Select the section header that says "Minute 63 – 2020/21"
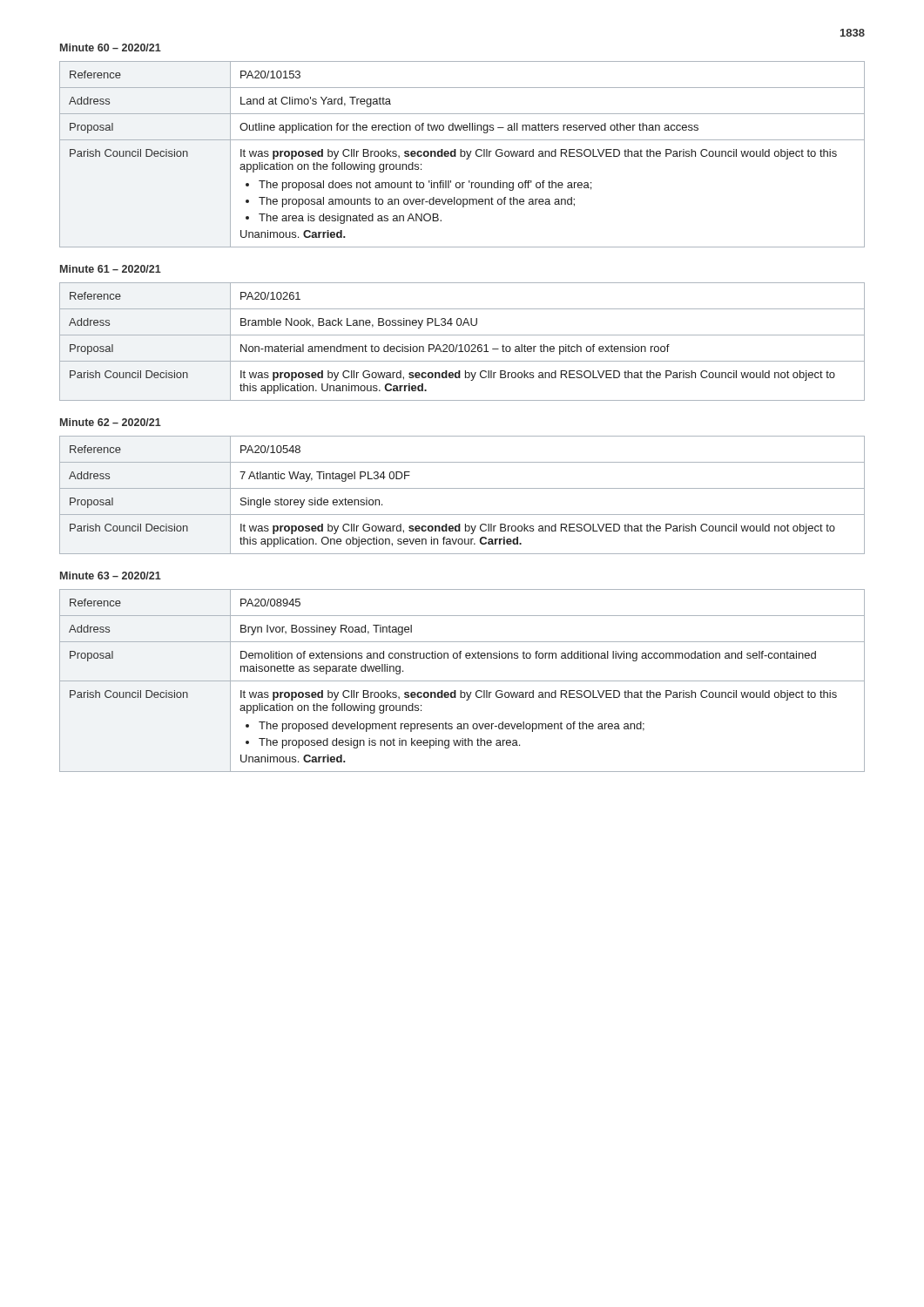This screenshot has width=924, height=1307. point(110,576)
